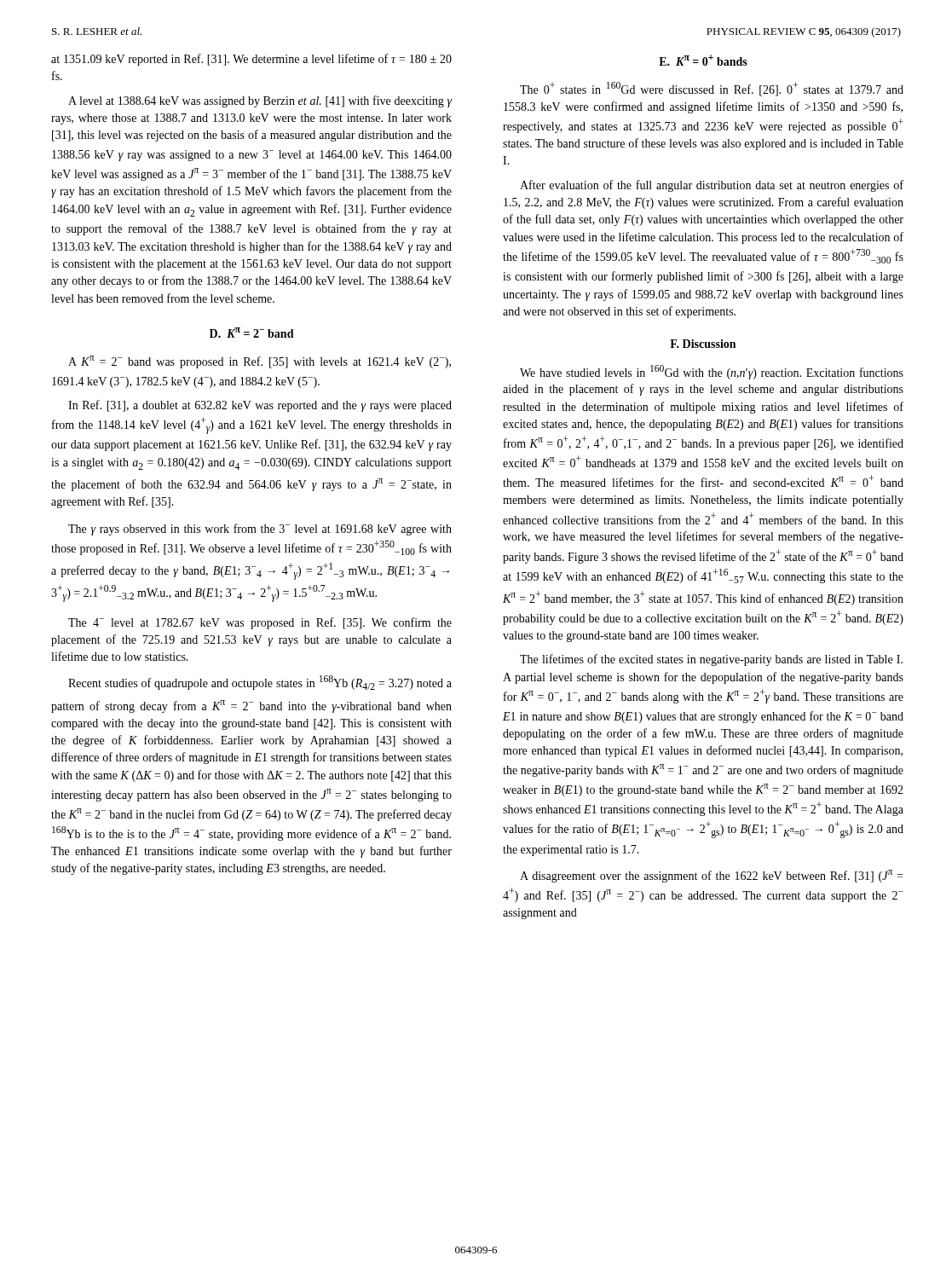
Task: Locate the region starting "After evaluation of the full"
Action: tap(703, 249)
